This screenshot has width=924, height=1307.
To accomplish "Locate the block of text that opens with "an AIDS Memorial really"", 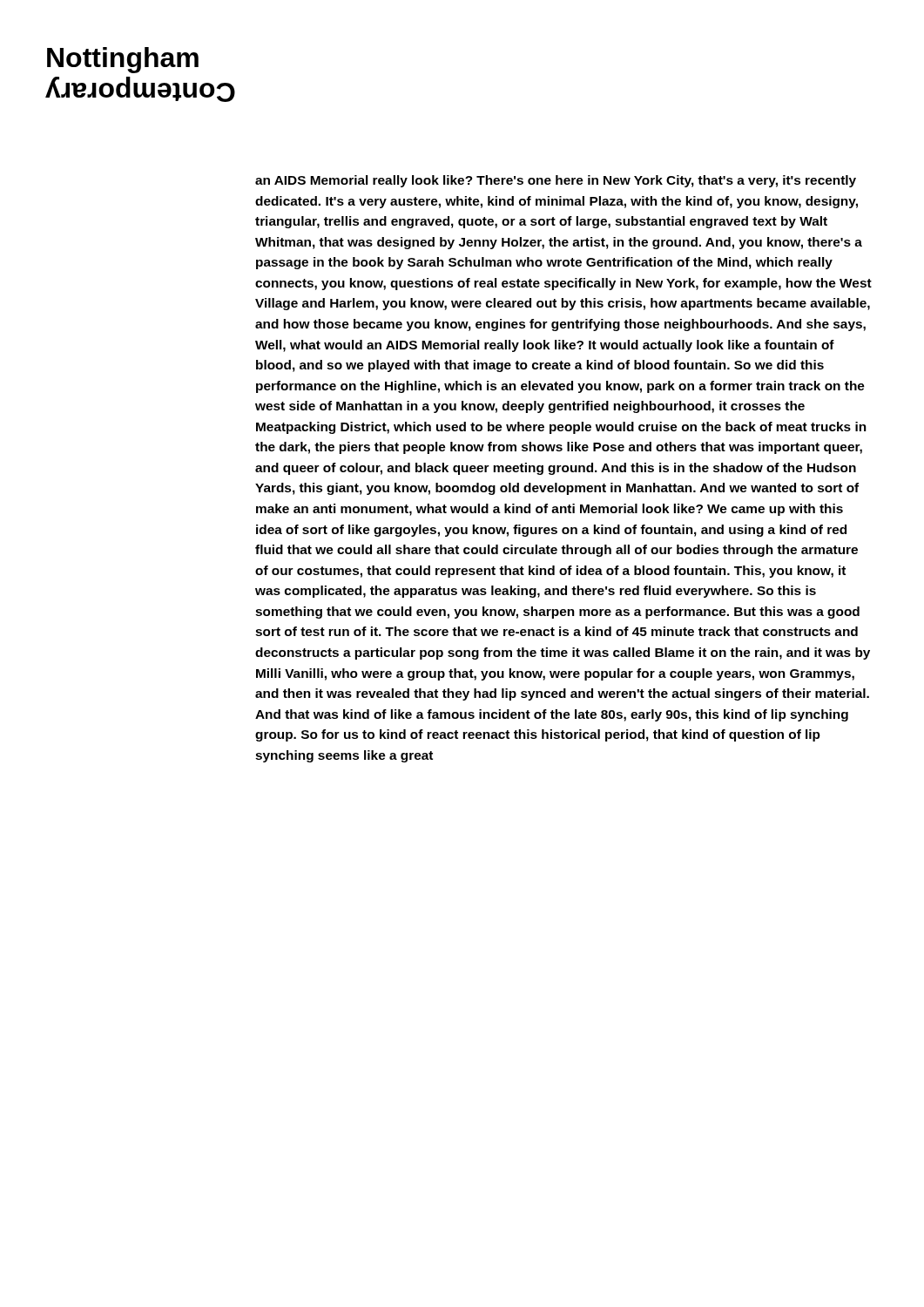I will (x=563, y=467).
